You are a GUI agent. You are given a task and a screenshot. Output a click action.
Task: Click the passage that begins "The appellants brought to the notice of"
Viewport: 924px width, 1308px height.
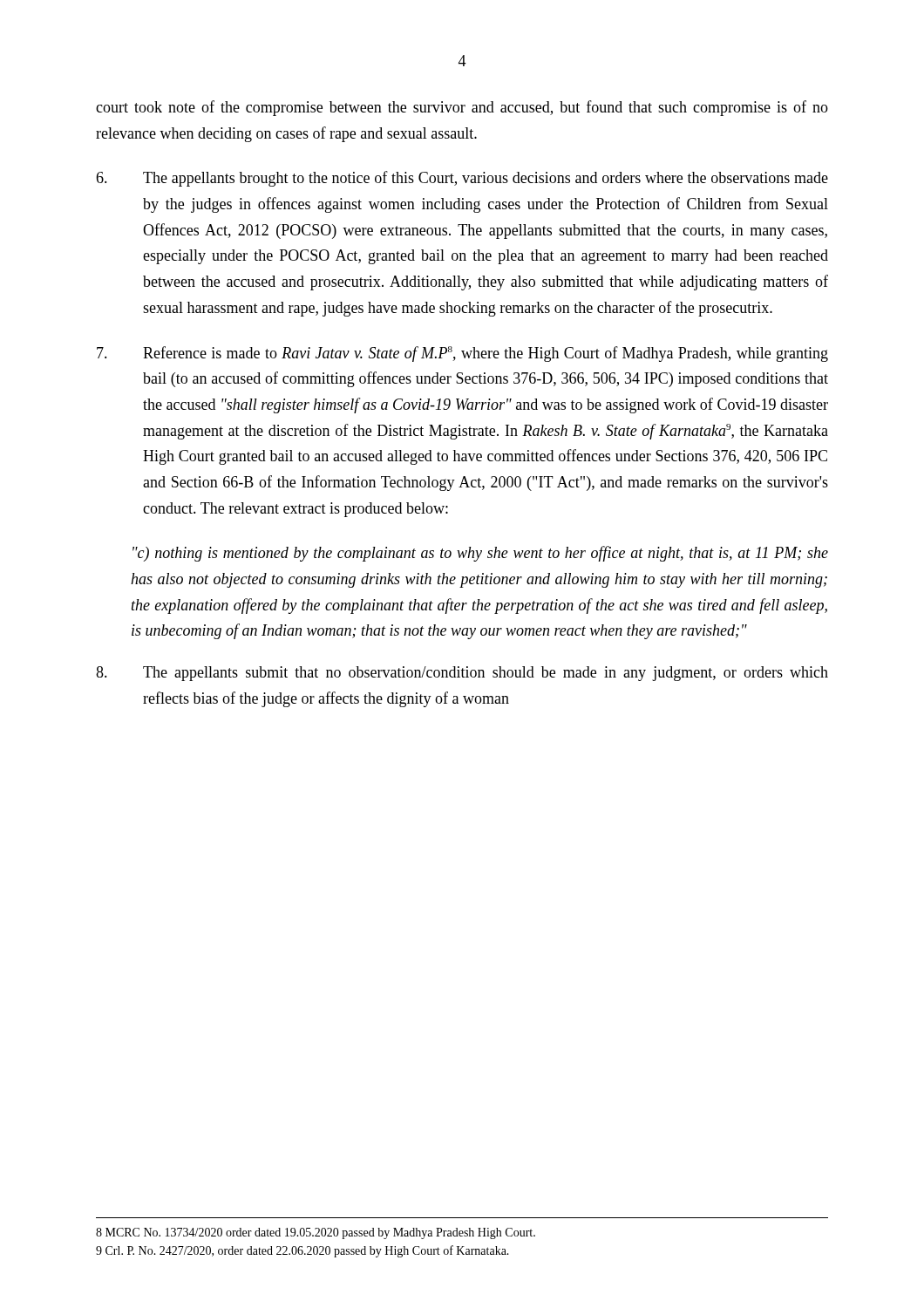coord(462,244)
